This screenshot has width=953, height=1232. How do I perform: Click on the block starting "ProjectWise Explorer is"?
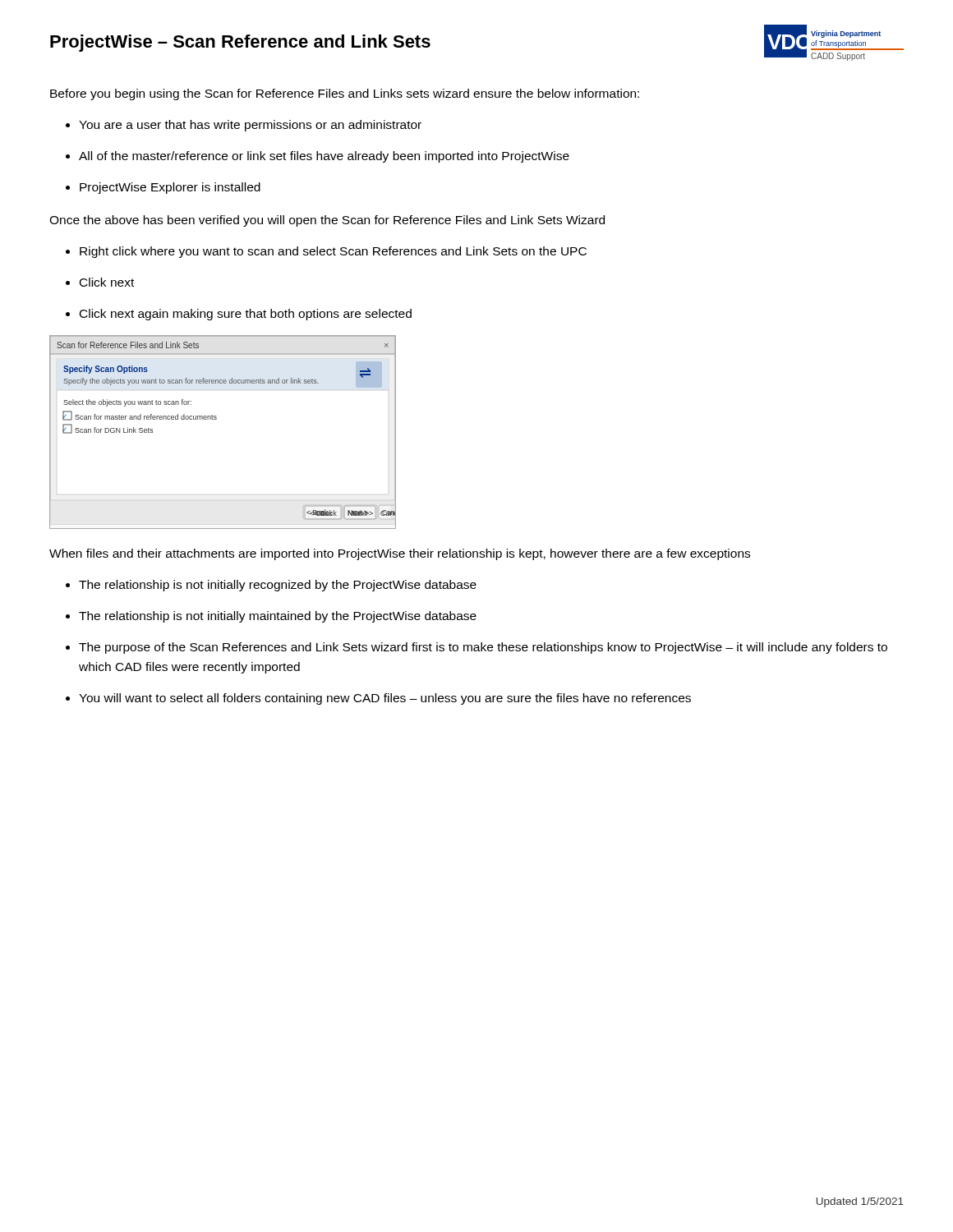tap(163, 188)
